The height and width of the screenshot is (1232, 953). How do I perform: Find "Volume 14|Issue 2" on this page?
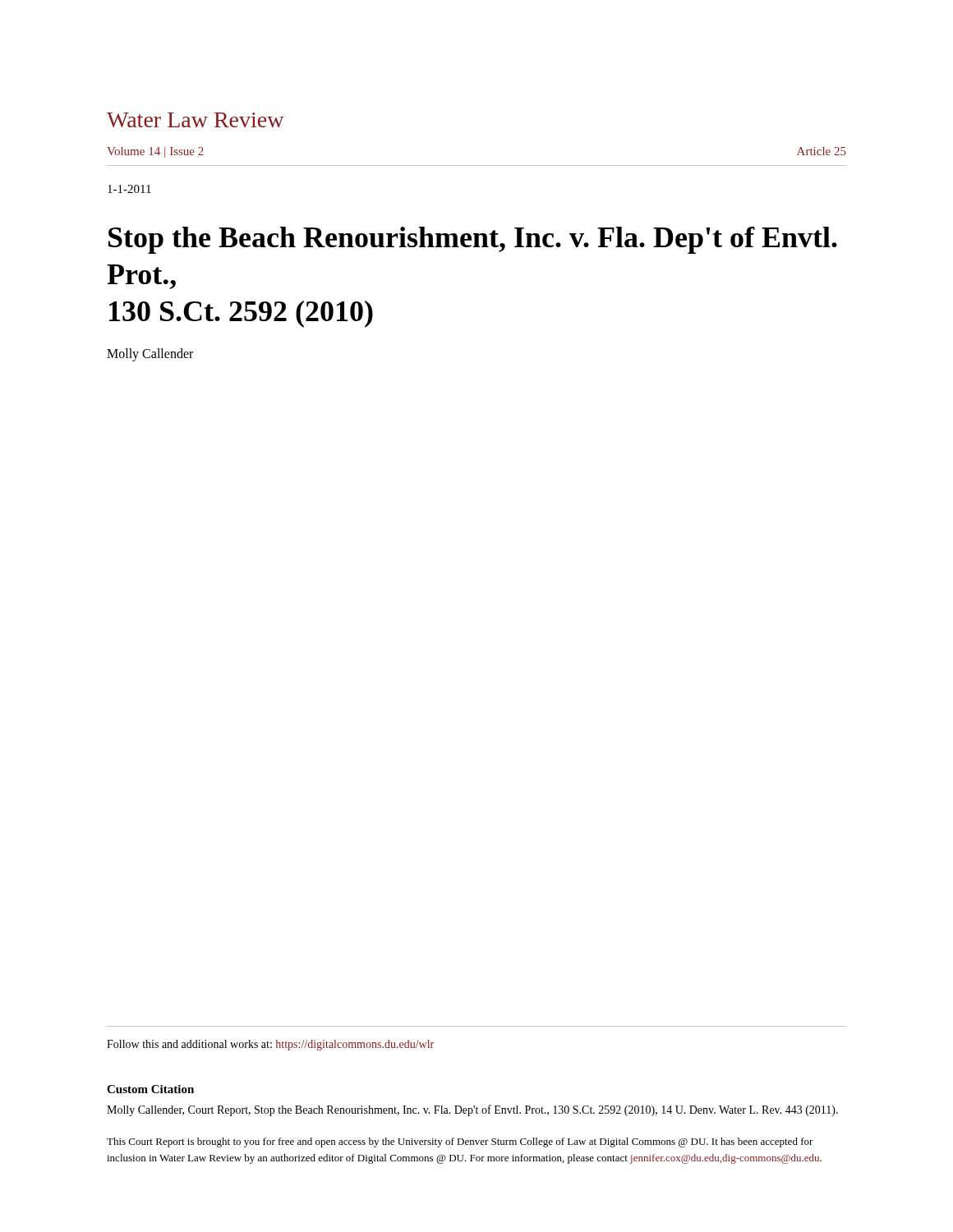coord(155,151)
